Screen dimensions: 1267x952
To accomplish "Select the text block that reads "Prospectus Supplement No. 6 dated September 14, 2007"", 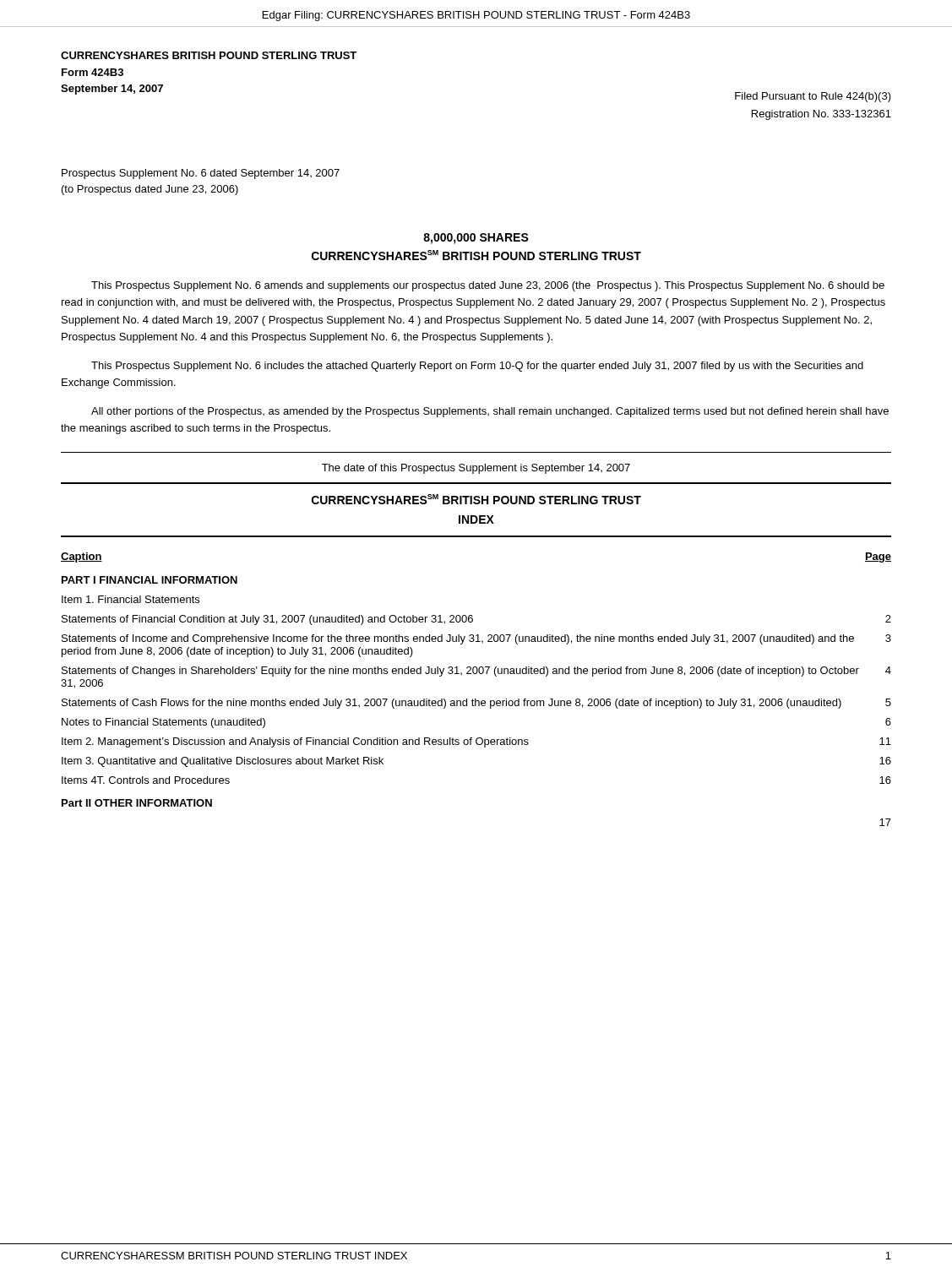I will coord(200,181).
